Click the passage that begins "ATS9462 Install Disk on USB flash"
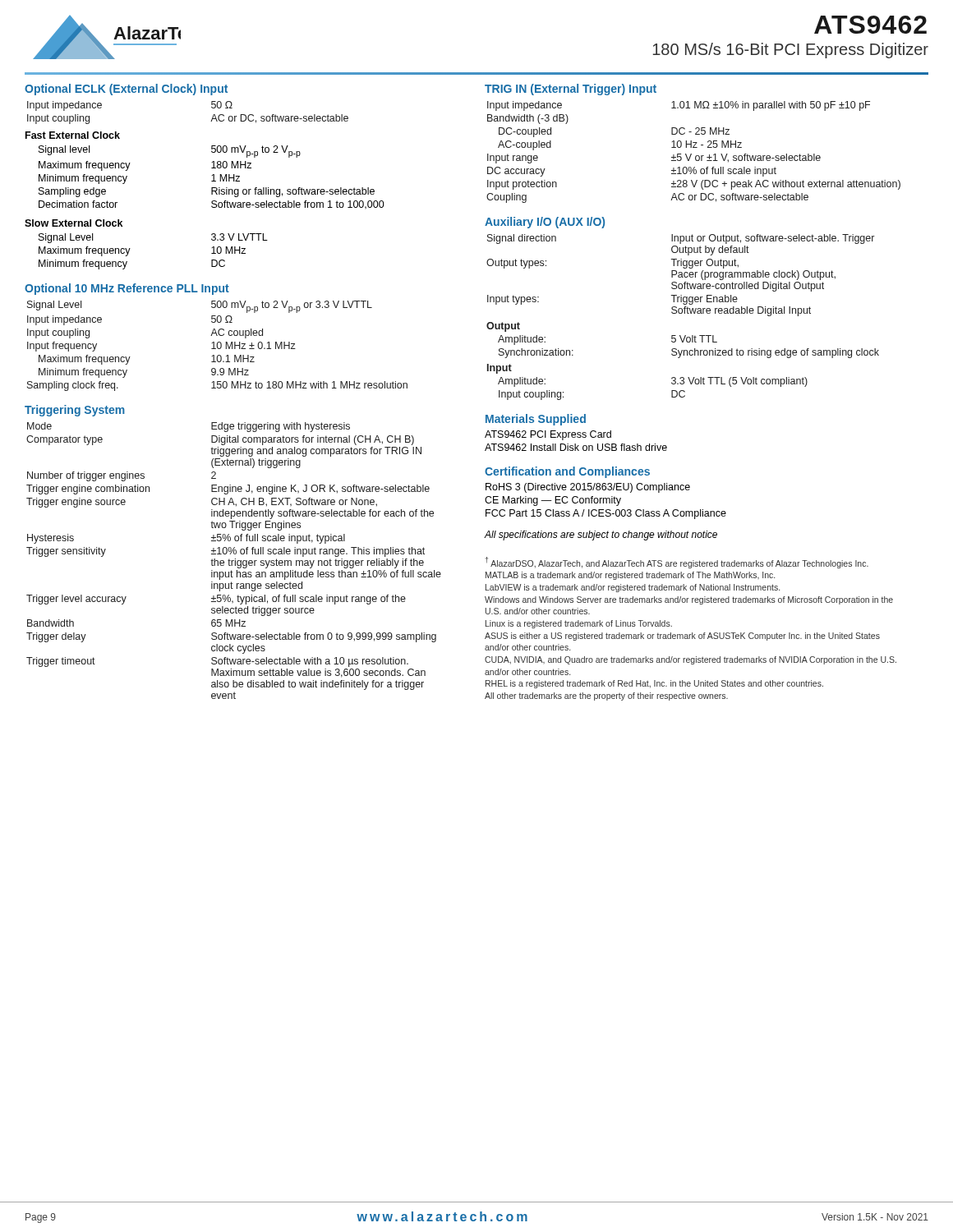The width and height of the screenshot is (953, 1232). (576, 448)
